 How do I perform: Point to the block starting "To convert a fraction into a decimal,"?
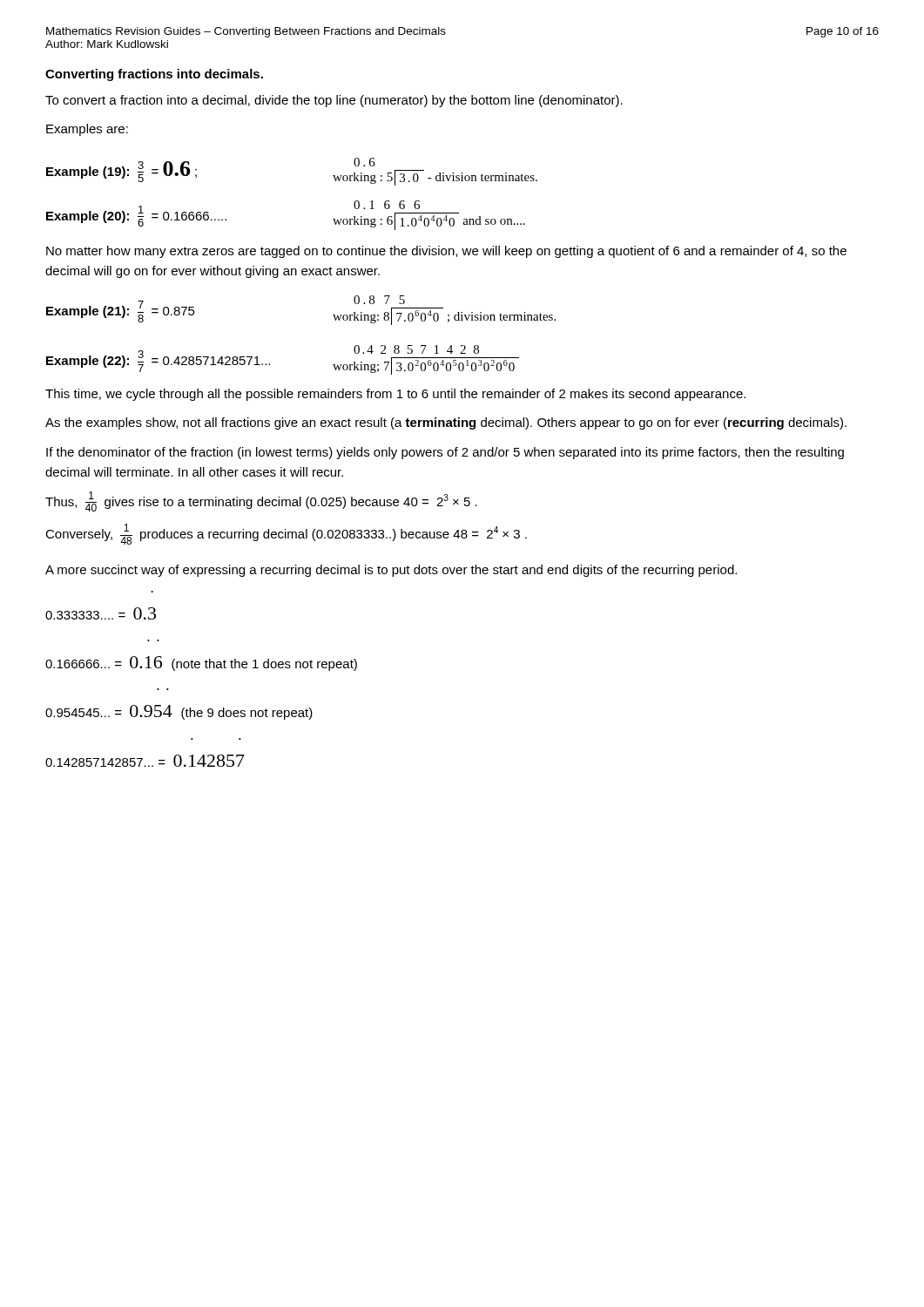pos(334,100)
